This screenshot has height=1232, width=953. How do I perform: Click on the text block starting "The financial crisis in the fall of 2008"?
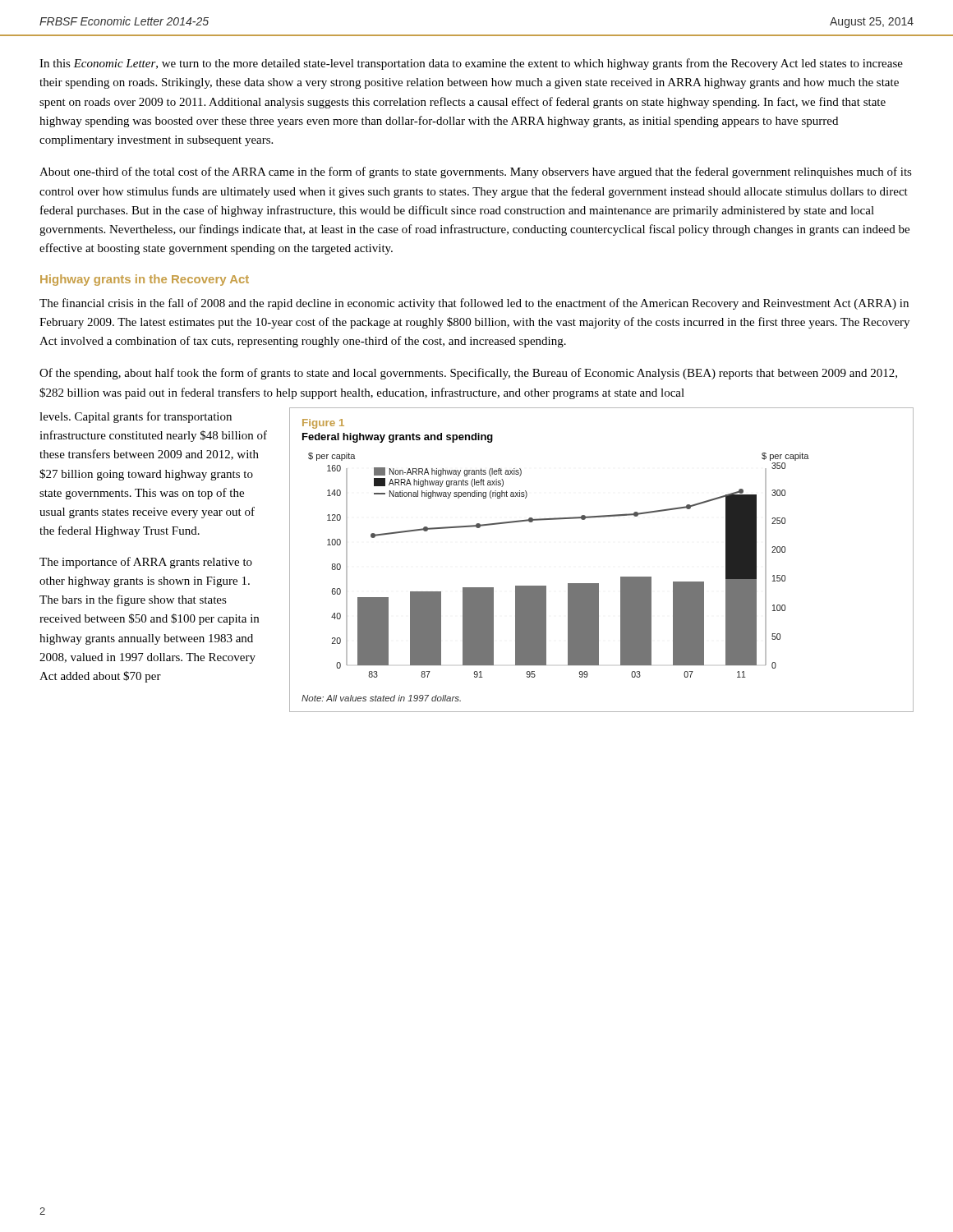click(x=475, y=322)
